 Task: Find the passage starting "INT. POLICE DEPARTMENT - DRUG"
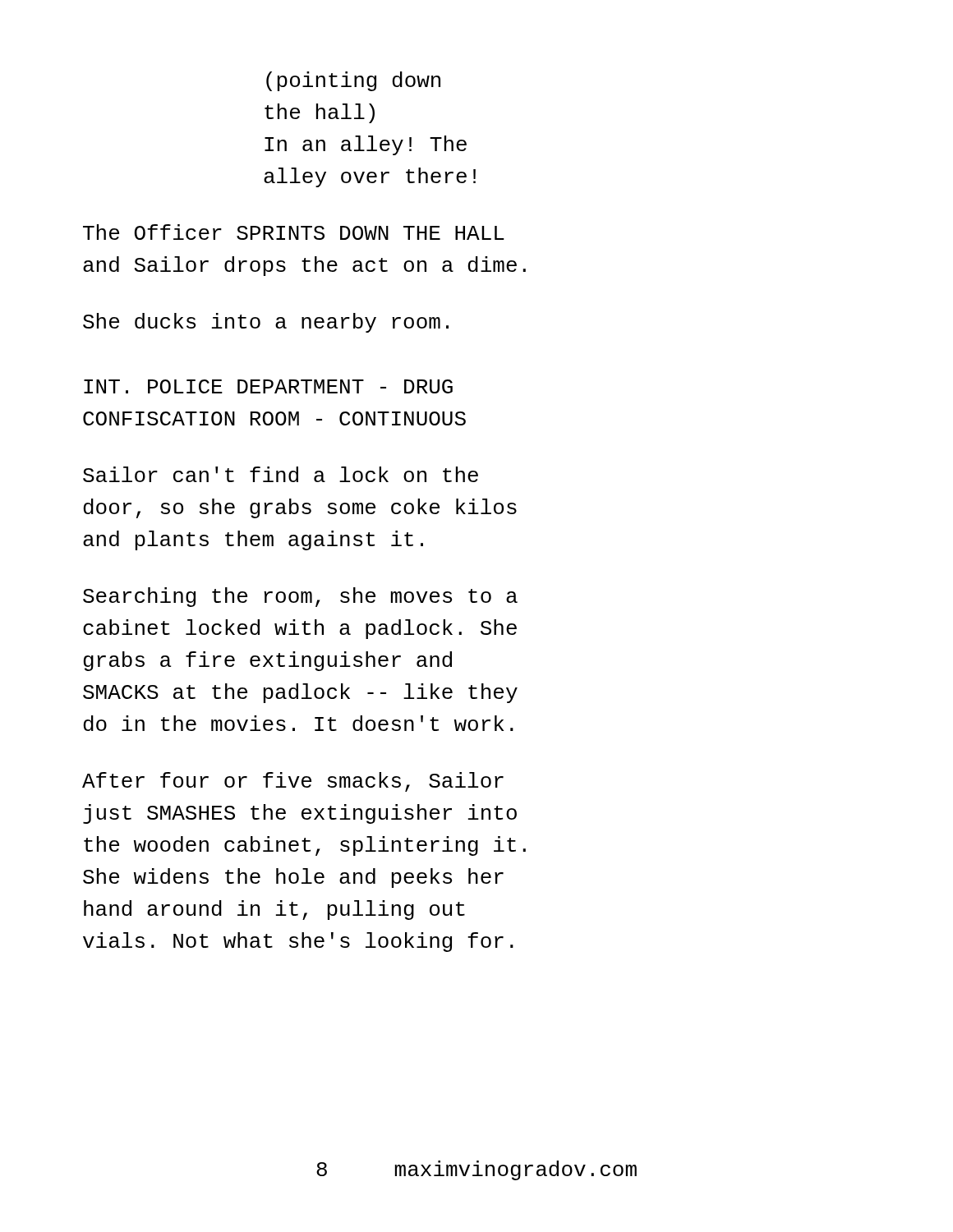274,404
